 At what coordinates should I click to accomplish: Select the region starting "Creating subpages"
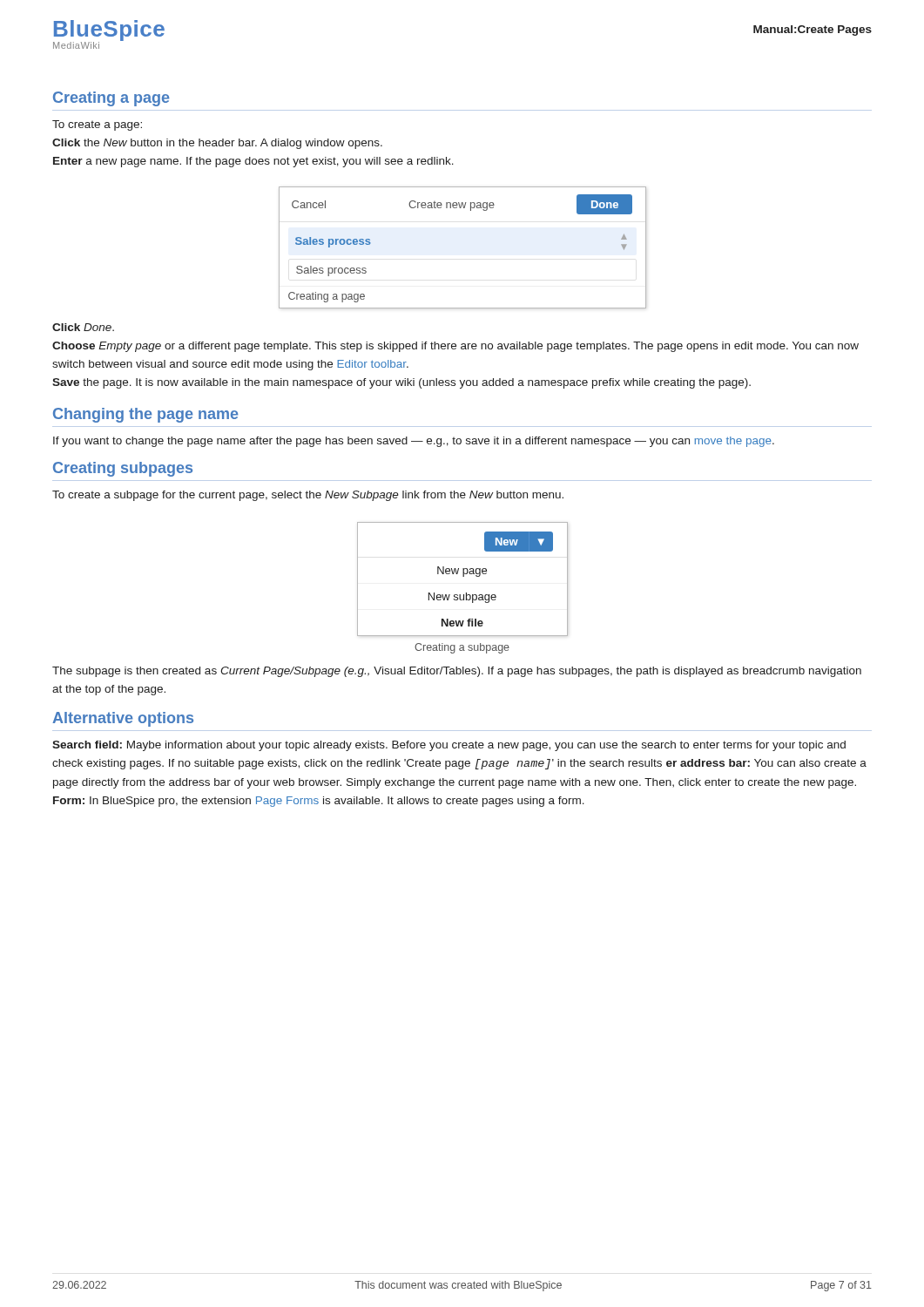(123, 468)
